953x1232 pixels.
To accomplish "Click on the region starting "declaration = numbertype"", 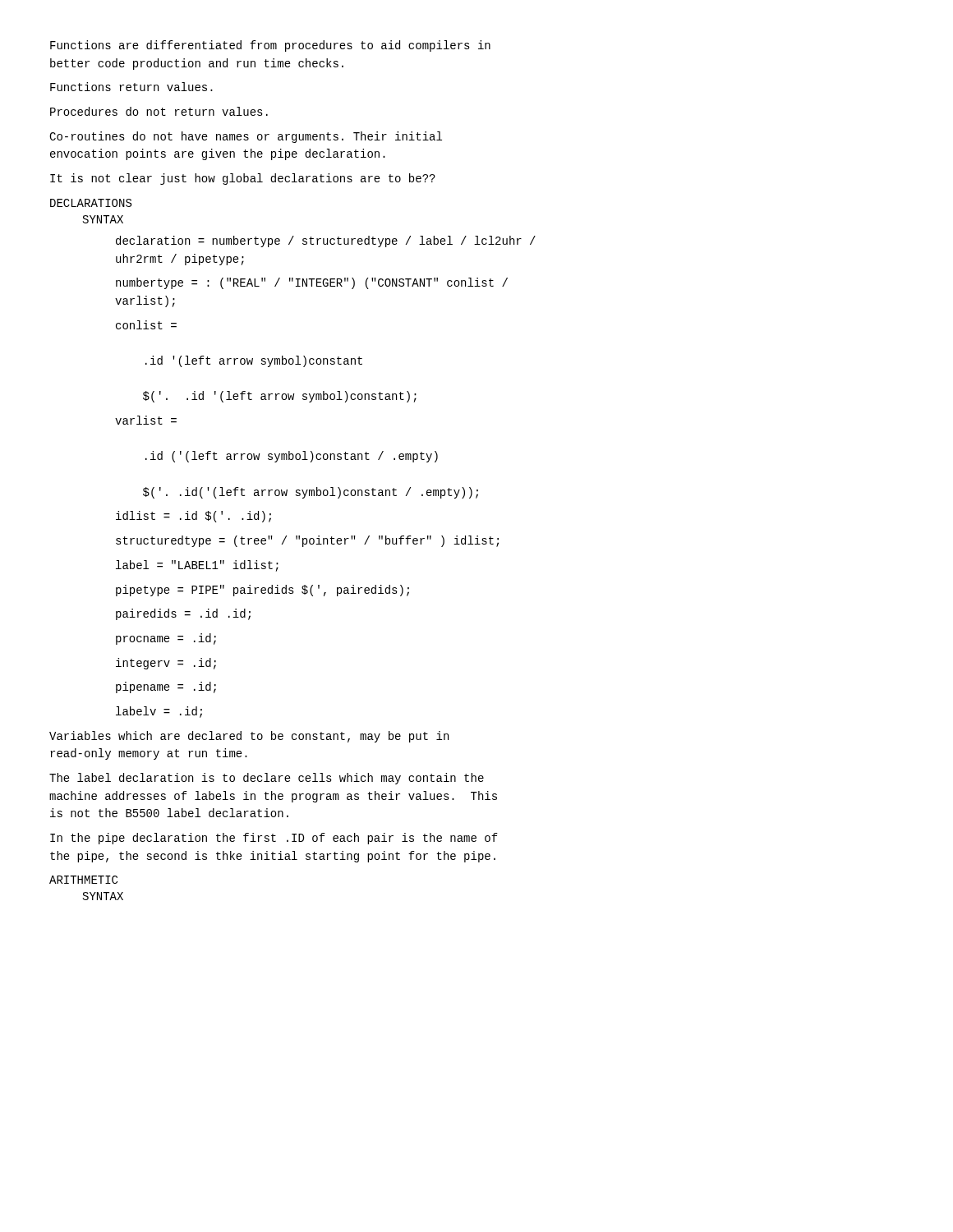I will (x=326, y=250).
